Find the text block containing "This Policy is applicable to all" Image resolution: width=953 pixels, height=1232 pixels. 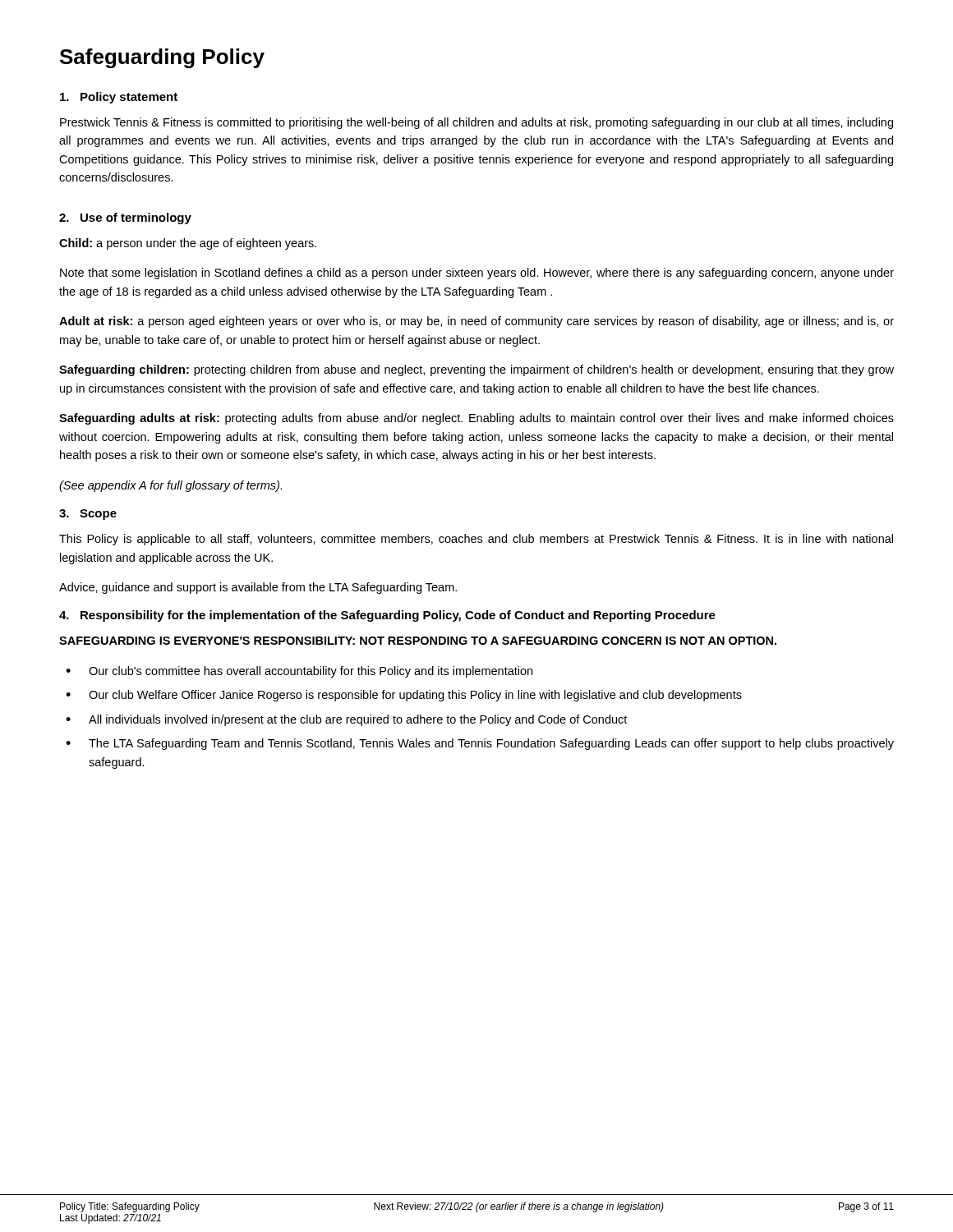pos(476,548)
